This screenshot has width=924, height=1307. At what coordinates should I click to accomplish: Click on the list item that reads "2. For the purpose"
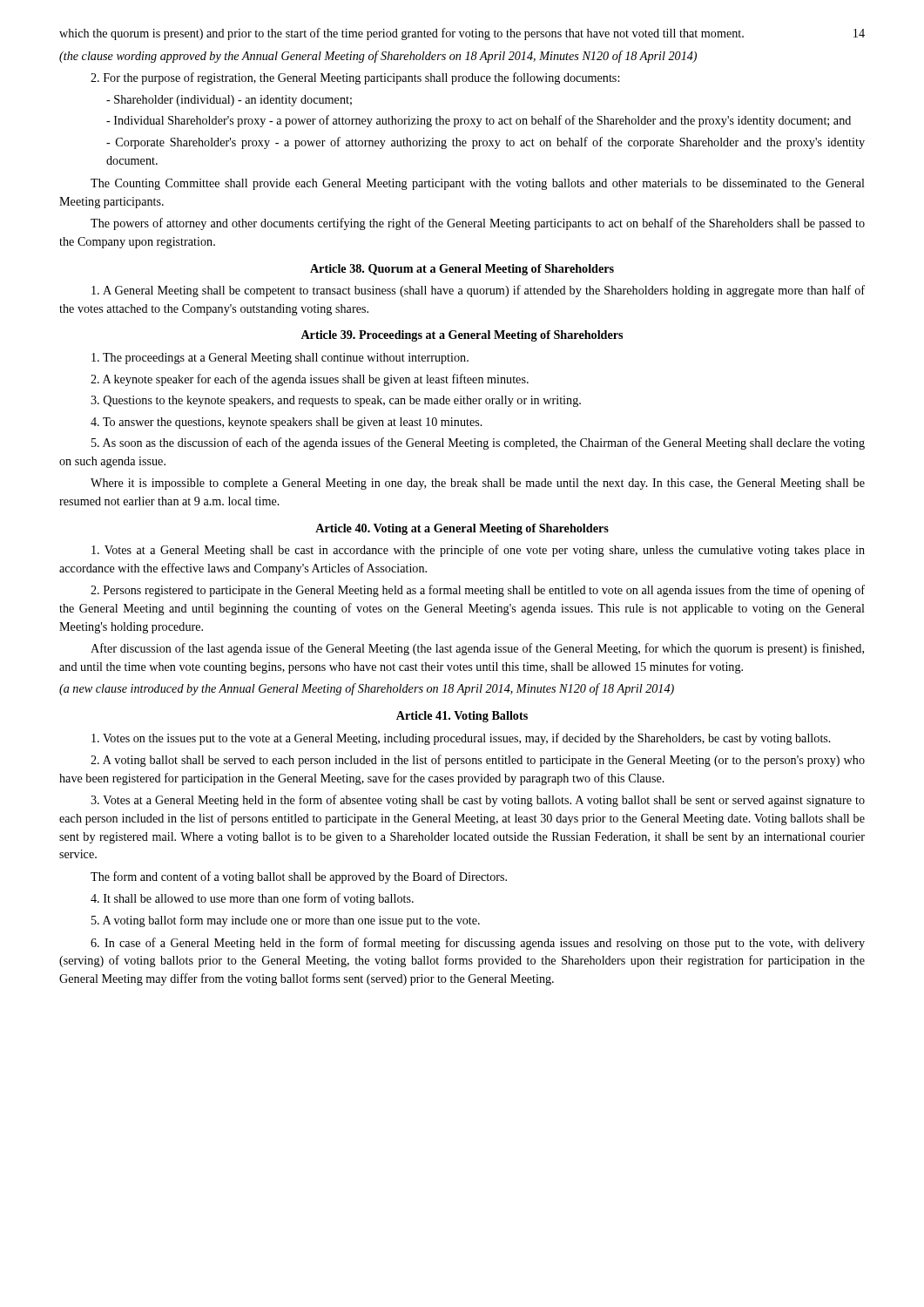pyautogui.click(x=462, y=78)
